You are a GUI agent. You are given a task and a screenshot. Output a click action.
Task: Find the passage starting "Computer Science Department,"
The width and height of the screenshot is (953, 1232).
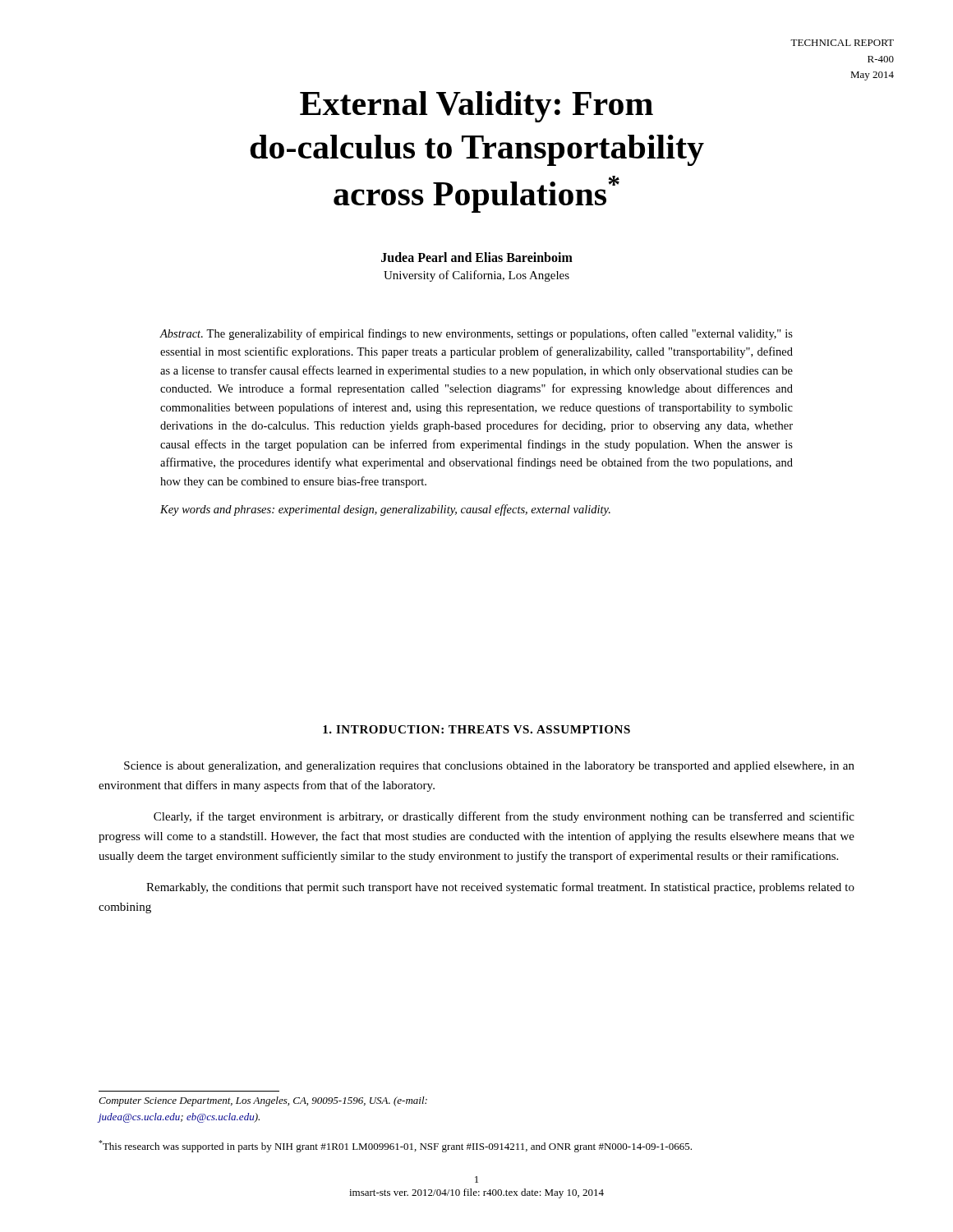263,1101
